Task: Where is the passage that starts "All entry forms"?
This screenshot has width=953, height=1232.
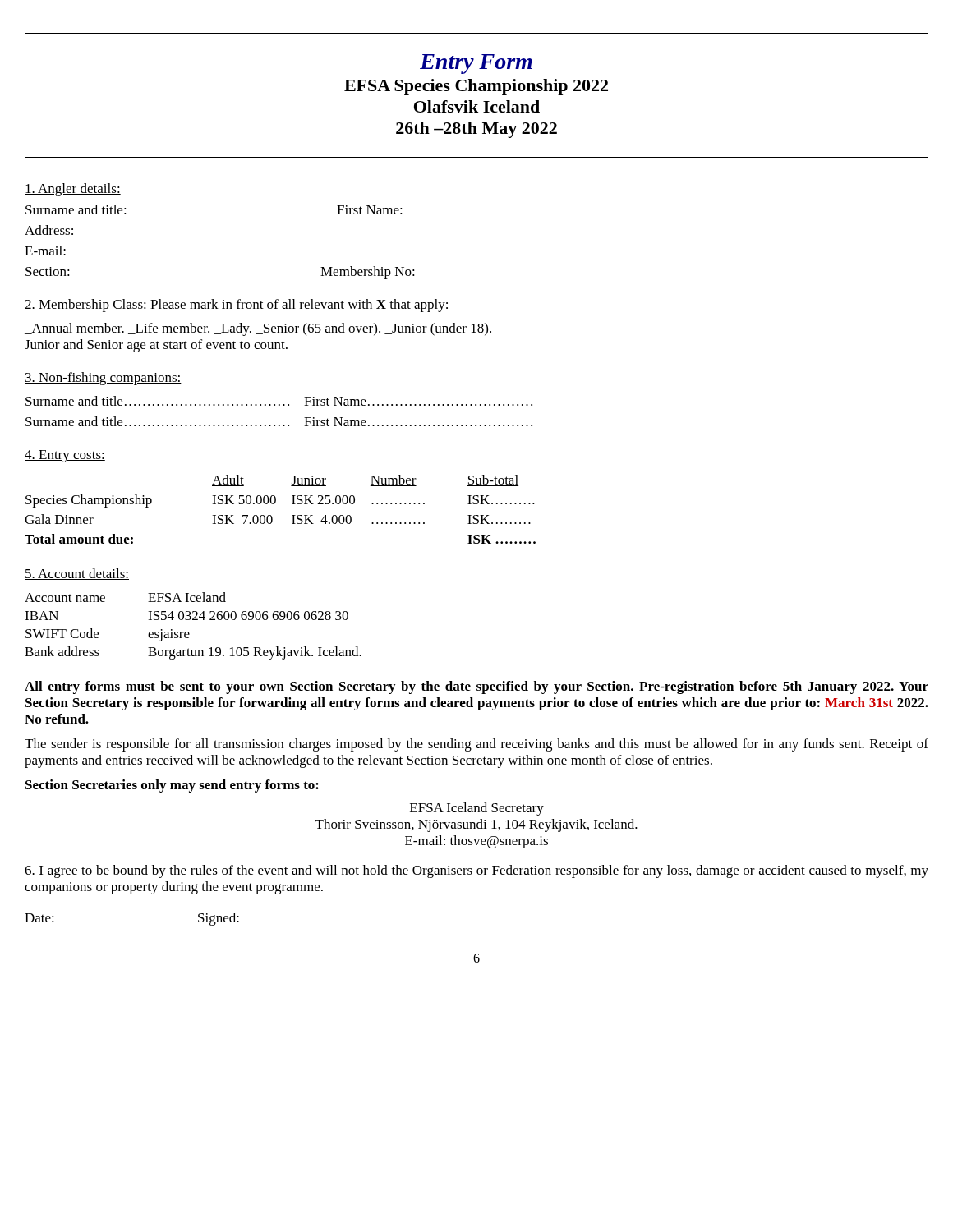Action: (476, 703)
